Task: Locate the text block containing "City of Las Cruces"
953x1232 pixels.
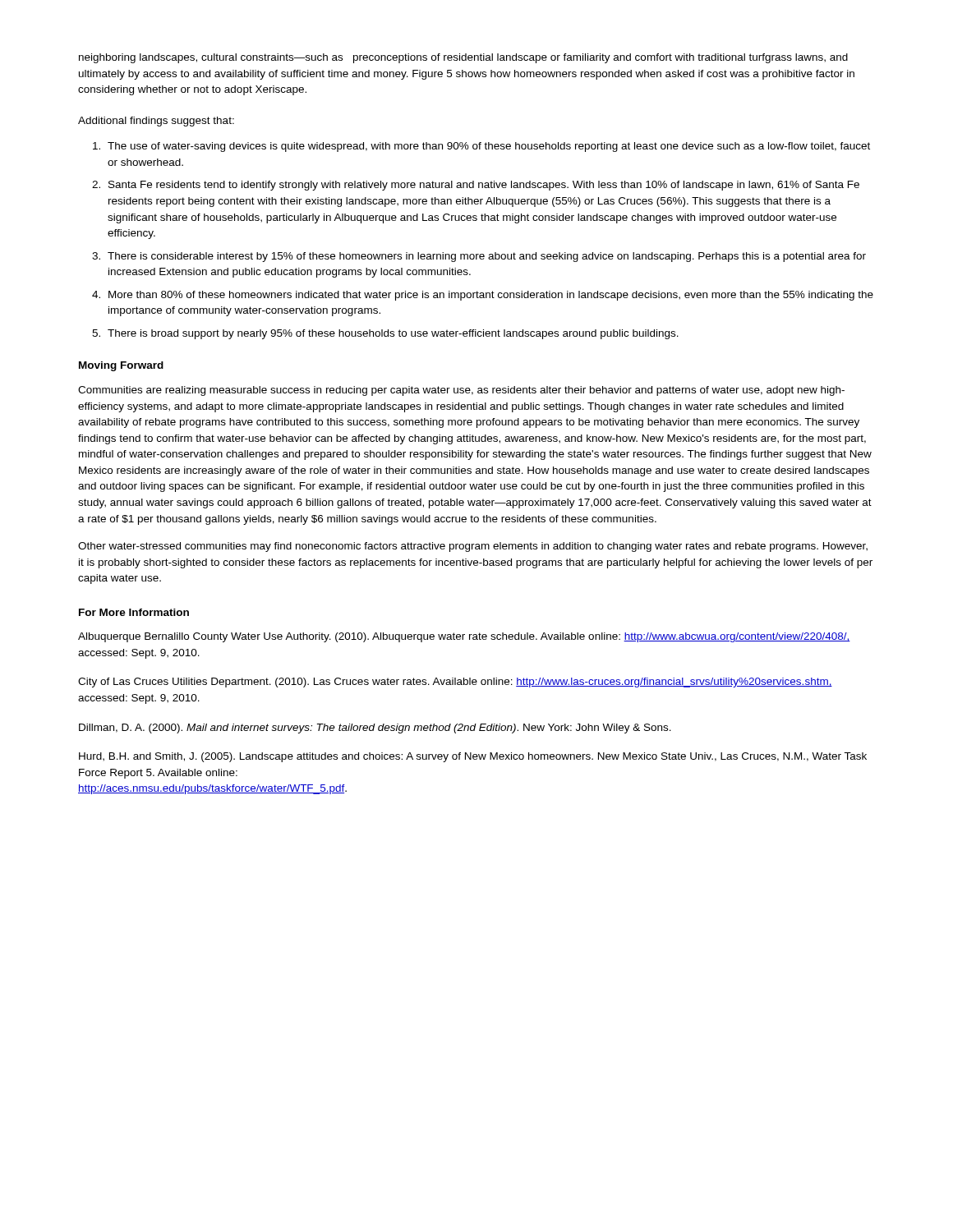Action: click(x=455, y=690)
